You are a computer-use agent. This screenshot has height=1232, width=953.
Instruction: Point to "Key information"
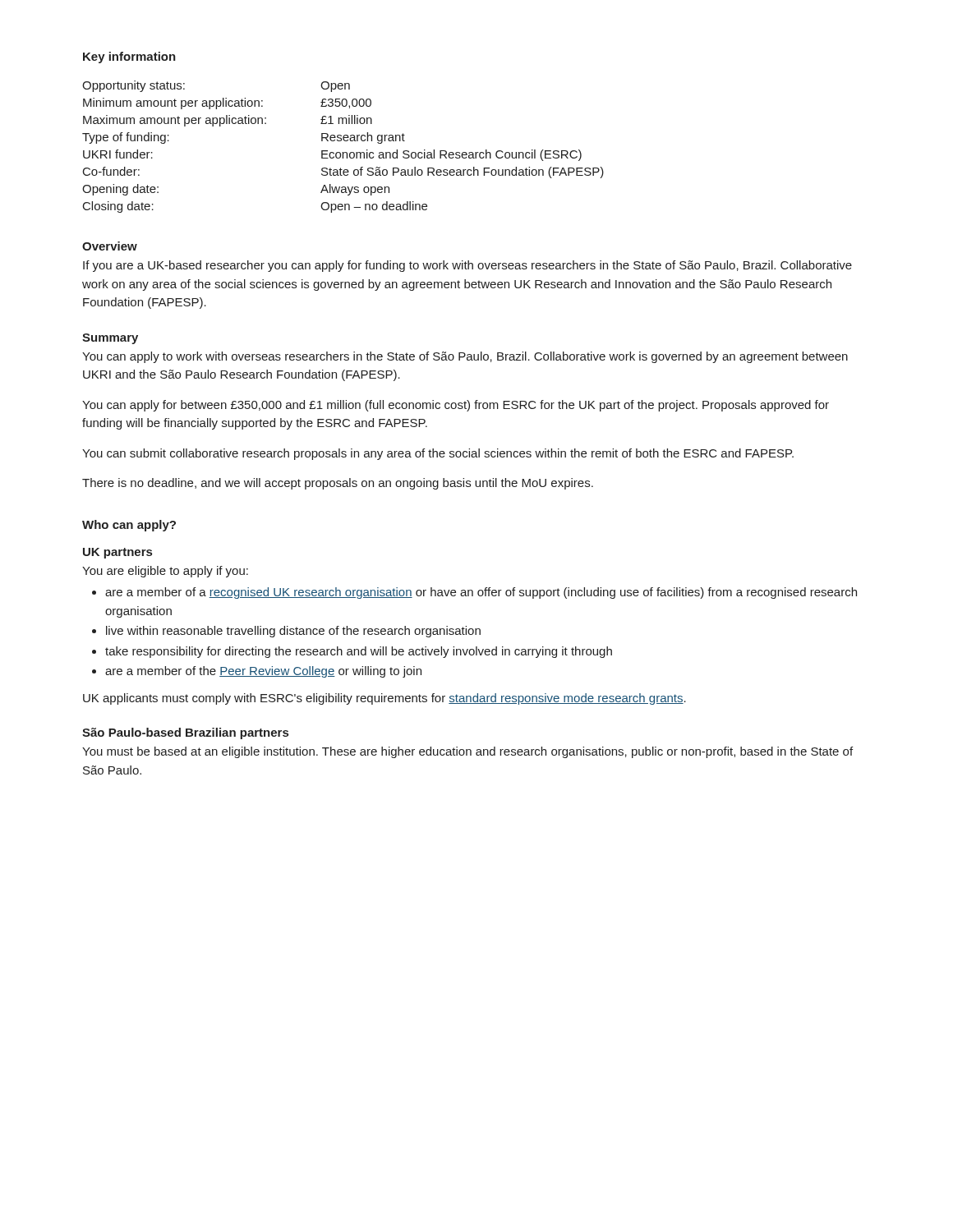129,56
